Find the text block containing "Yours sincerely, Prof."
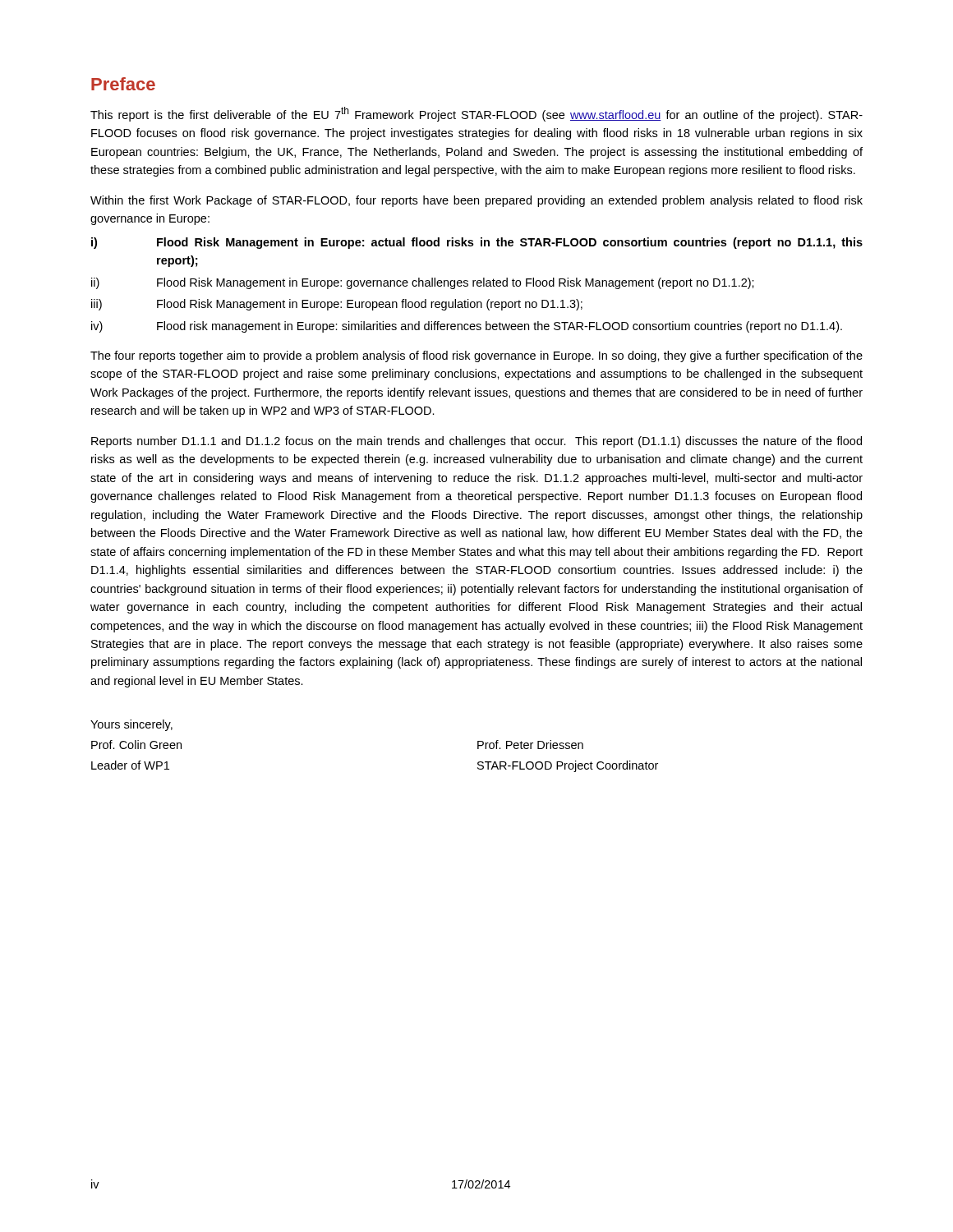The width and height of the screenshot is (953, 1232). [x=476, y=745]
